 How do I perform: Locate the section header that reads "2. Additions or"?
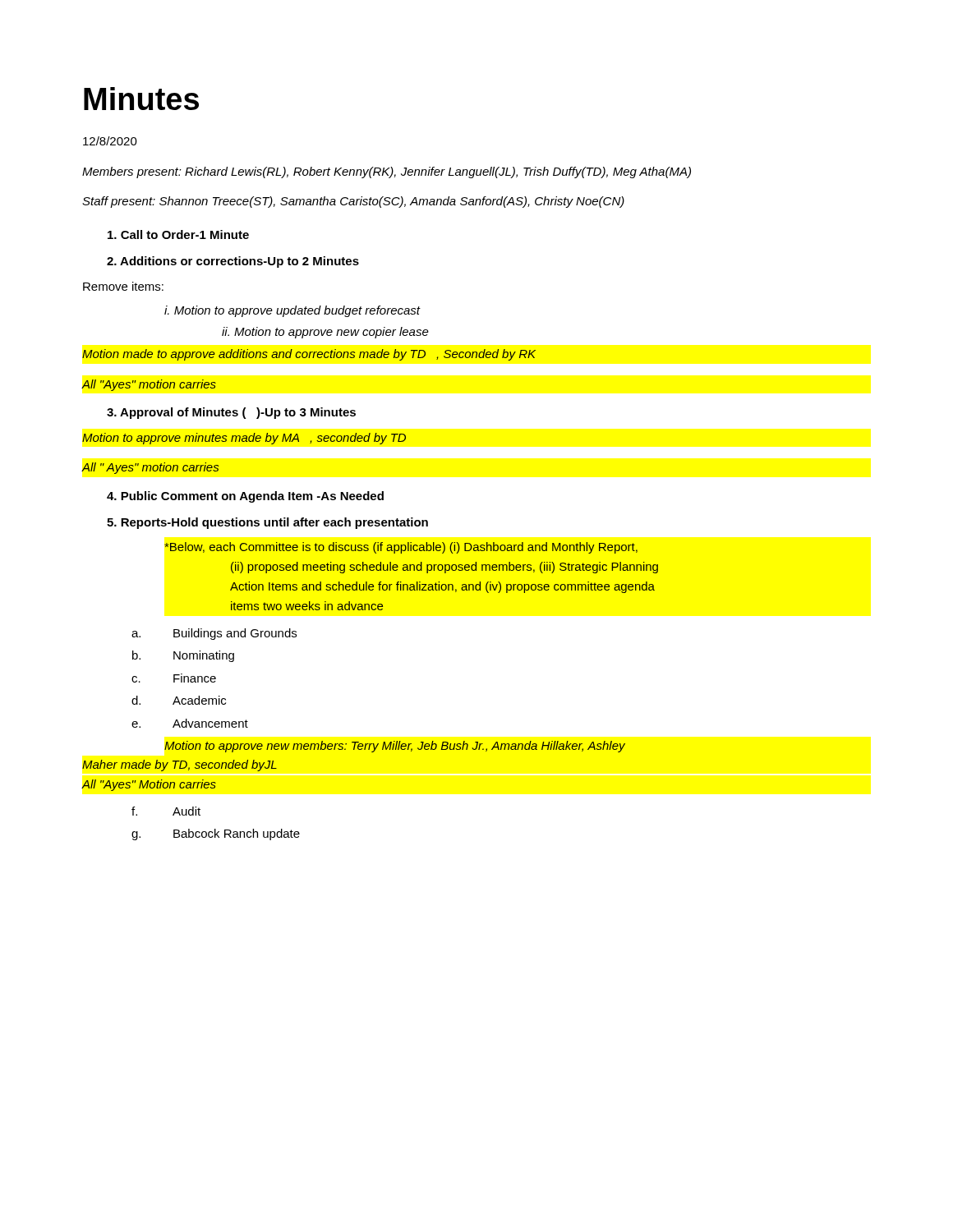point(233,261)
